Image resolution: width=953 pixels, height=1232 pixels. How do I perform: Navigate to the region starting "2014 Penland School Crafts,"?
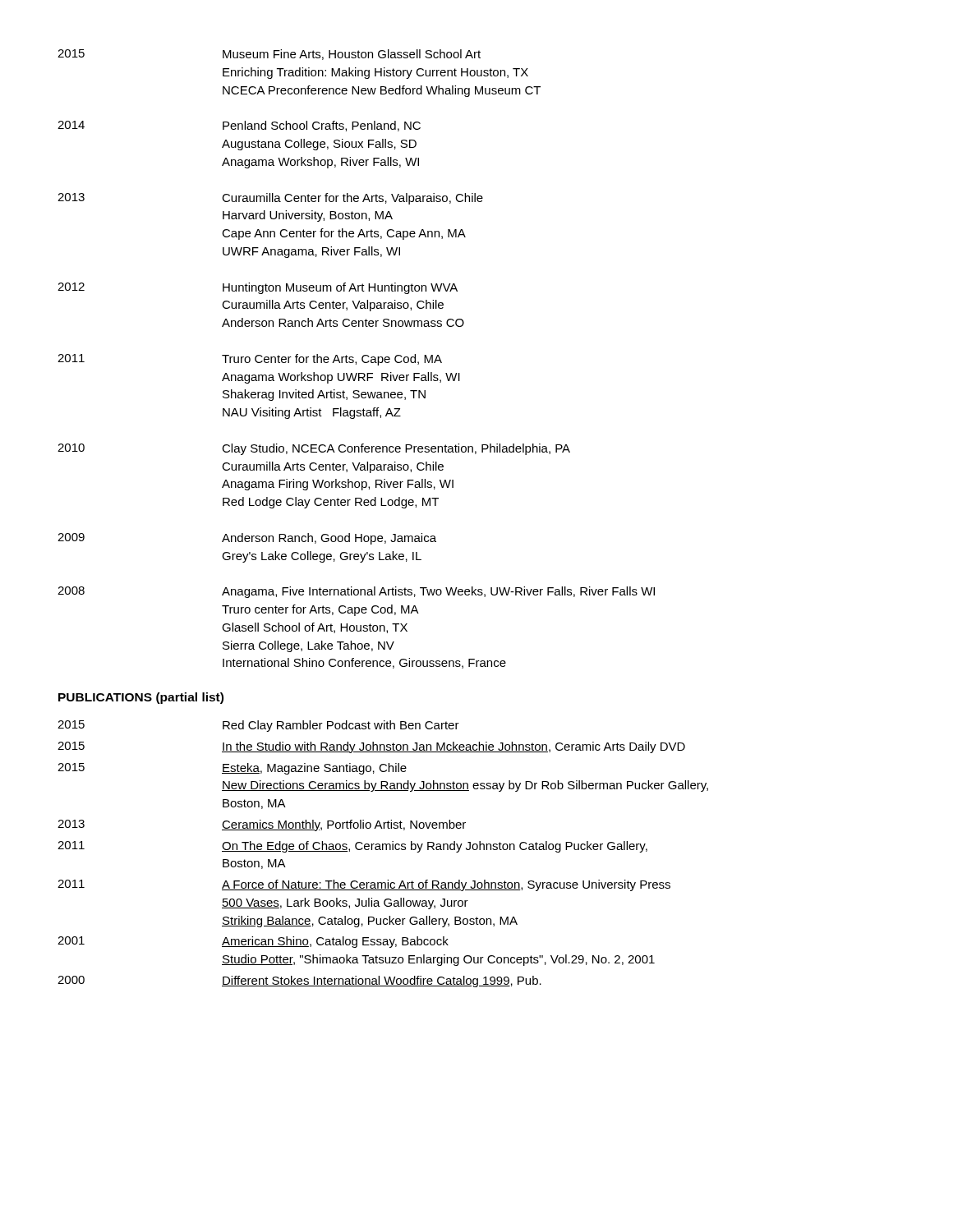pyautogui.click(x=239, y=126)
